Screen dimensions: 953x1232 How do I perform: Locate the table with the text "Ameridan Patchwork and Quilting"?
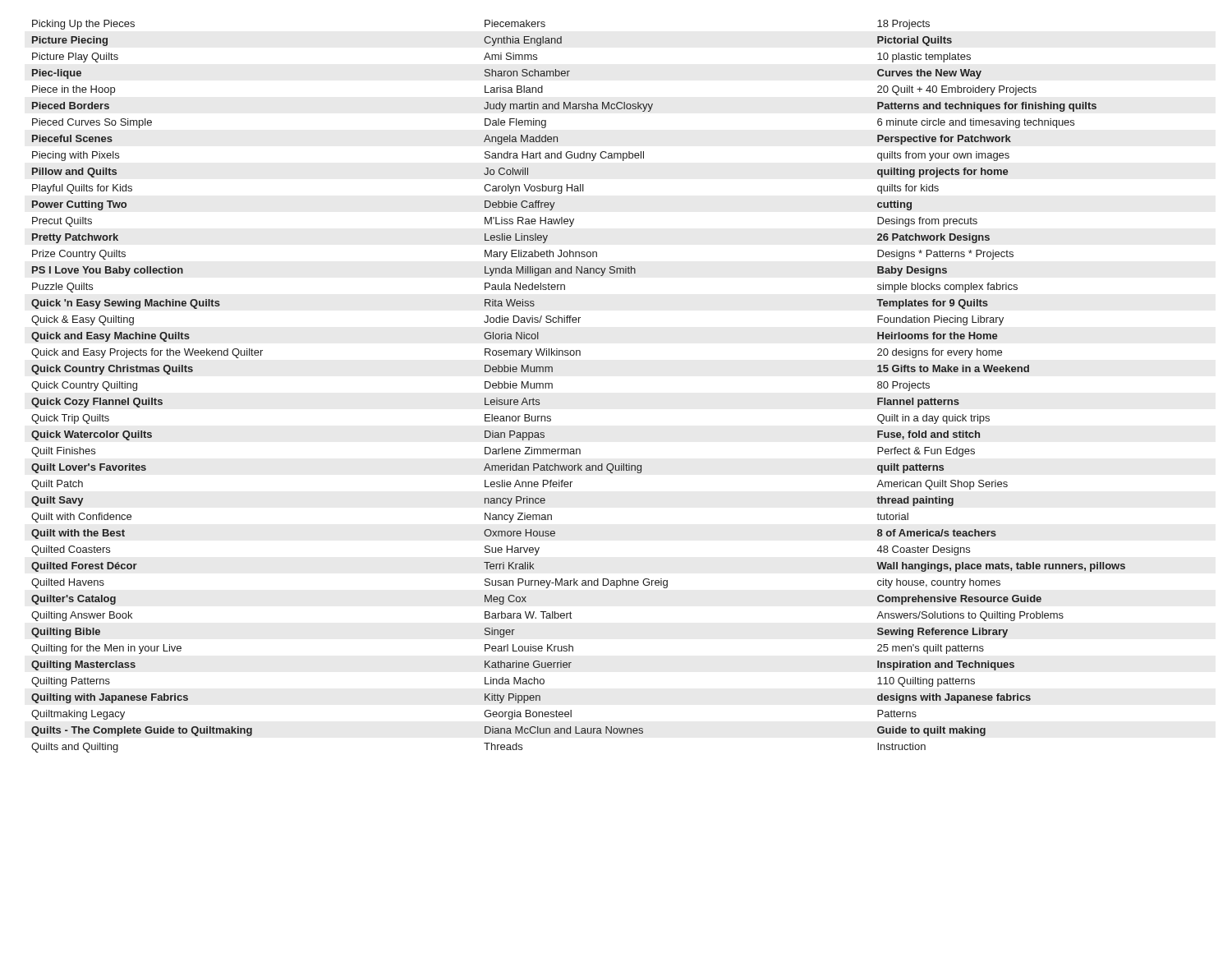click(x=620, y=384)
